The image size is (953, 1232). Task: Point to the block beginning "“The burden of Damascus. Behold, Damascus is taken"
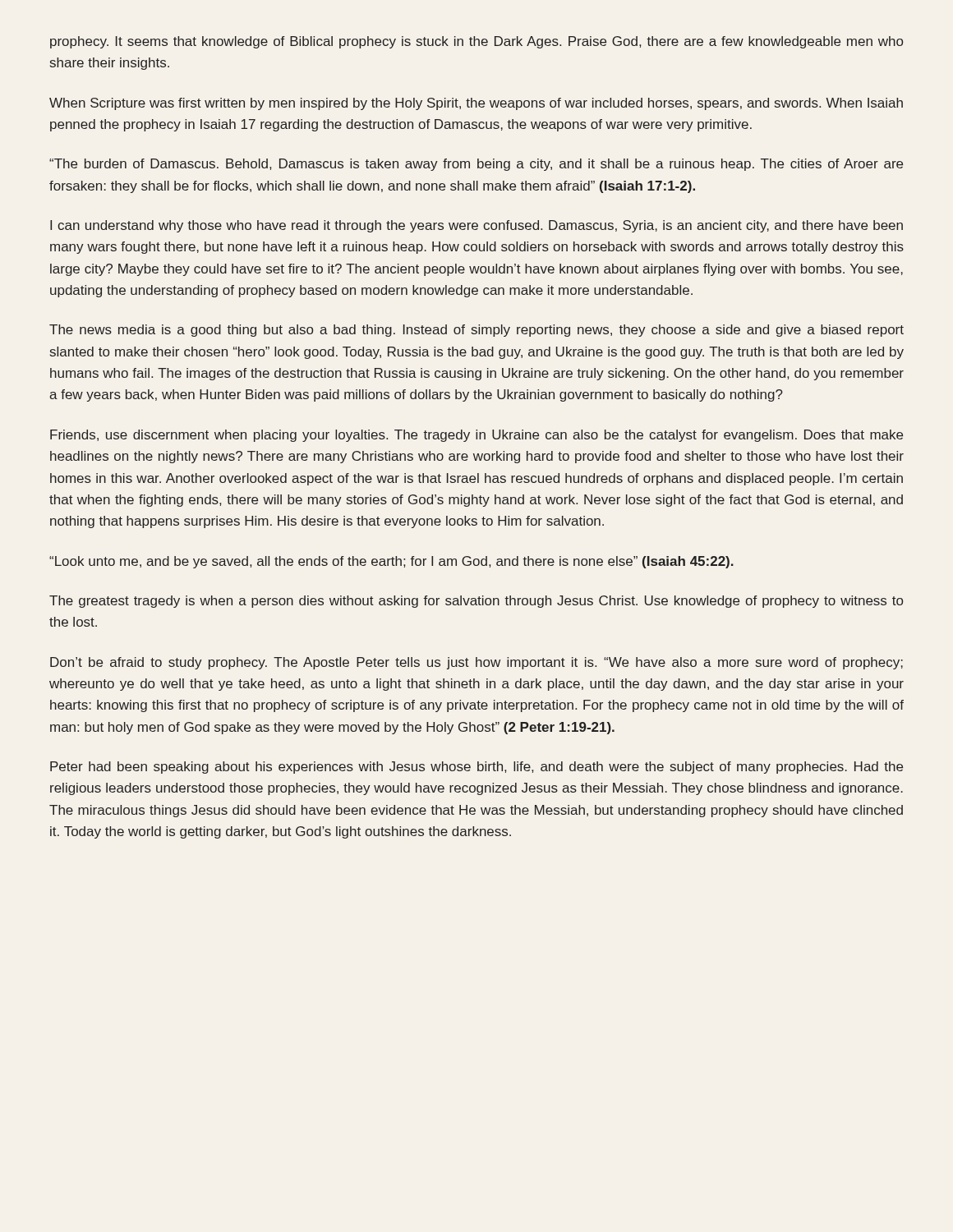pos(476,175)
